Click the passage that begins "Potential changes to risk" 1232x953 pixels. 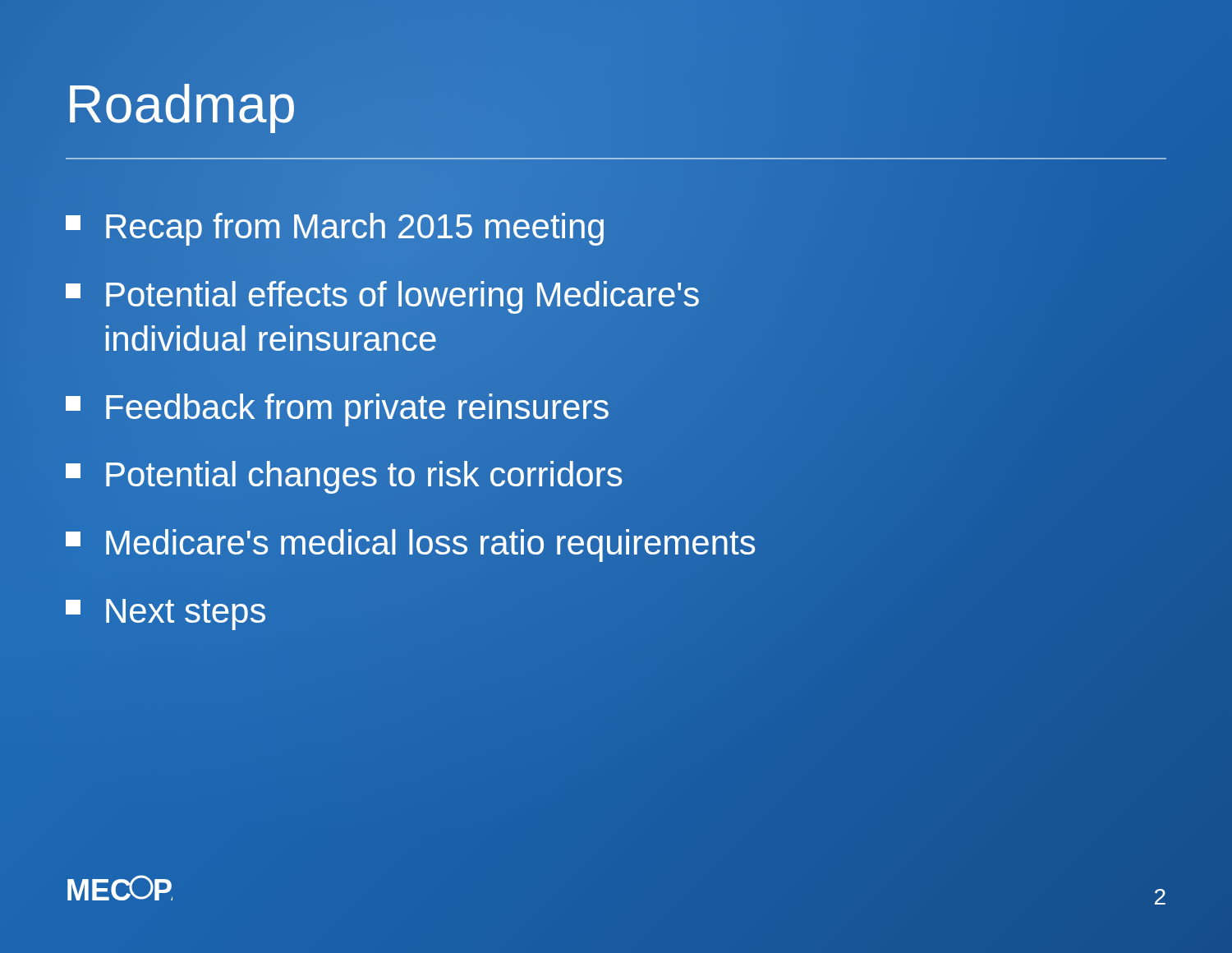click(616, 475)
